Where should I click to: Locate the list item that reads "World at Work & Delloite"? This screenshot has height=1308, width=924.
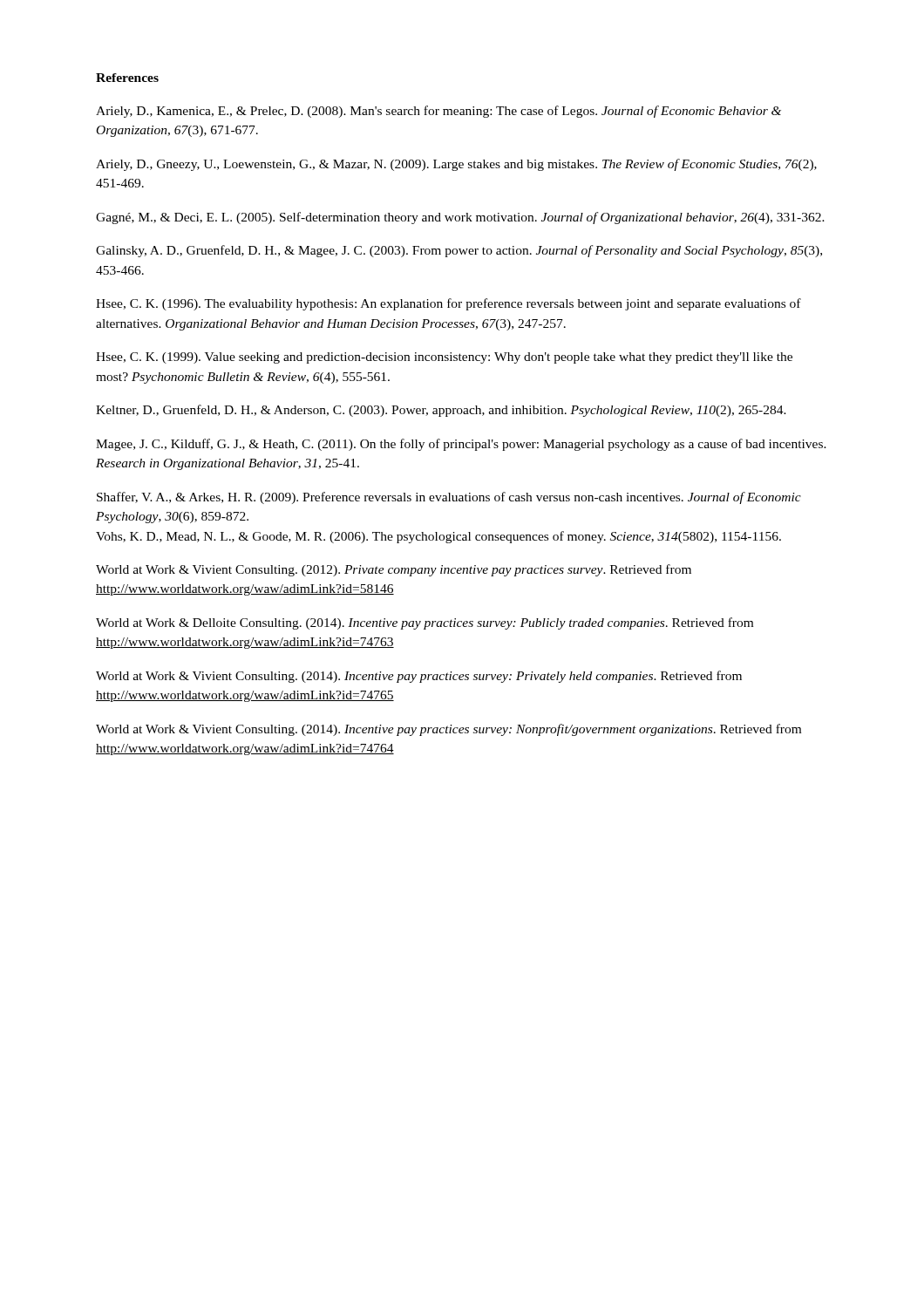coord(425,632)
